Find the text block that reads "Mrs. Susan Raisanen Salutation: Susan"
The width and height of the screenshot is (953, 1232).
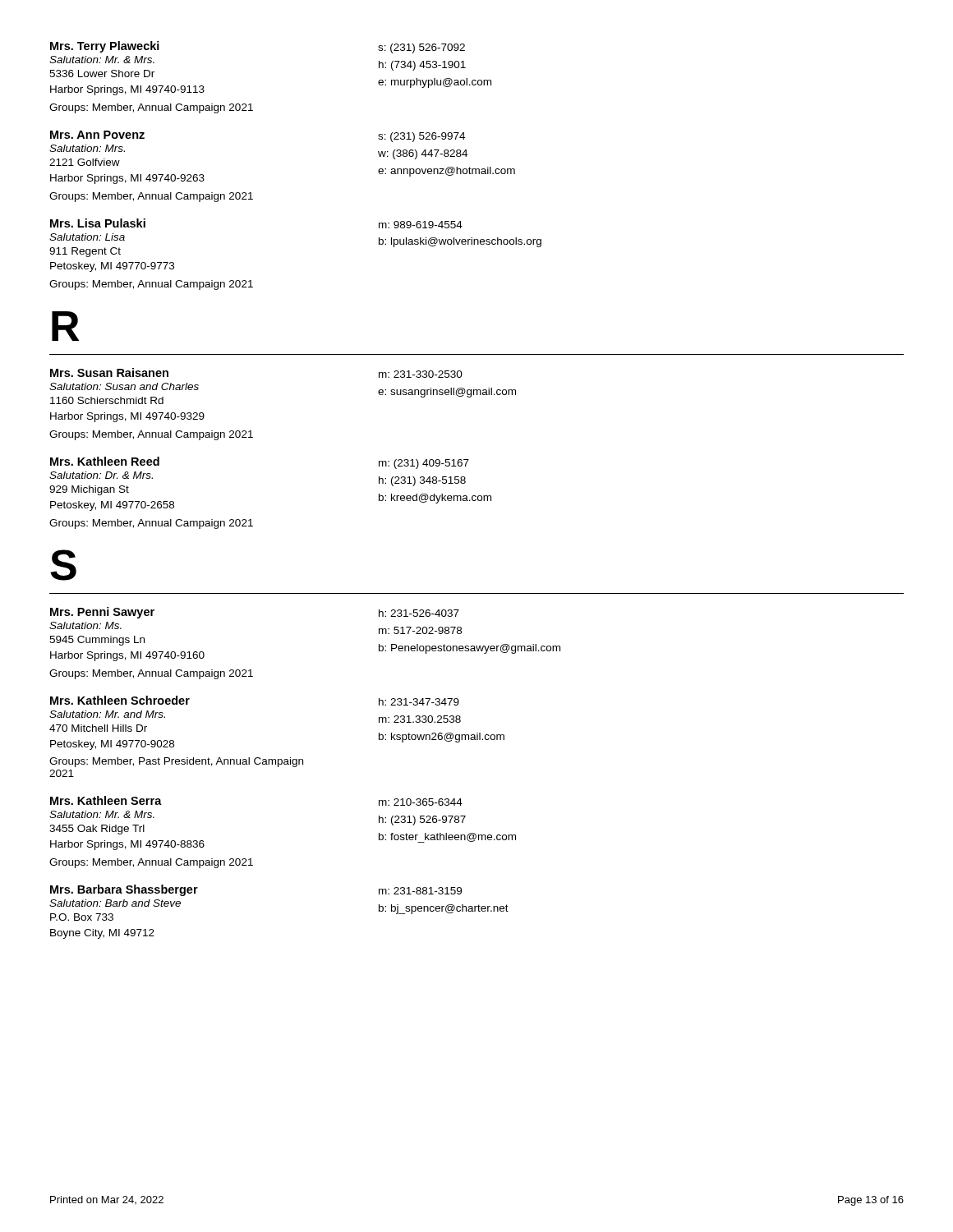click(x=476, y=403)
